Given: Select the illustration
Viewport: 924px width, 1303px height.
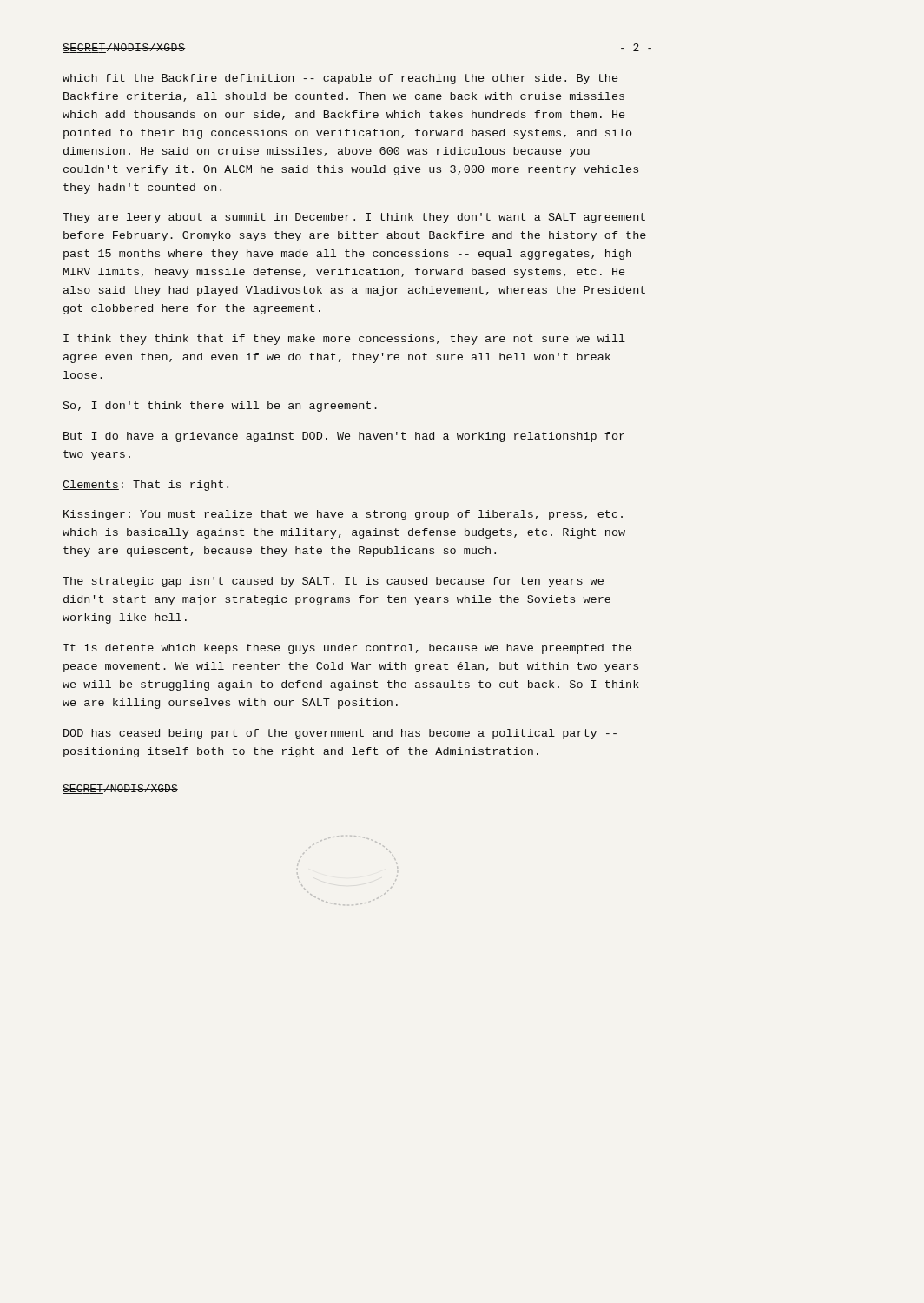Looking at the screenshot, I should pos(347,869).
